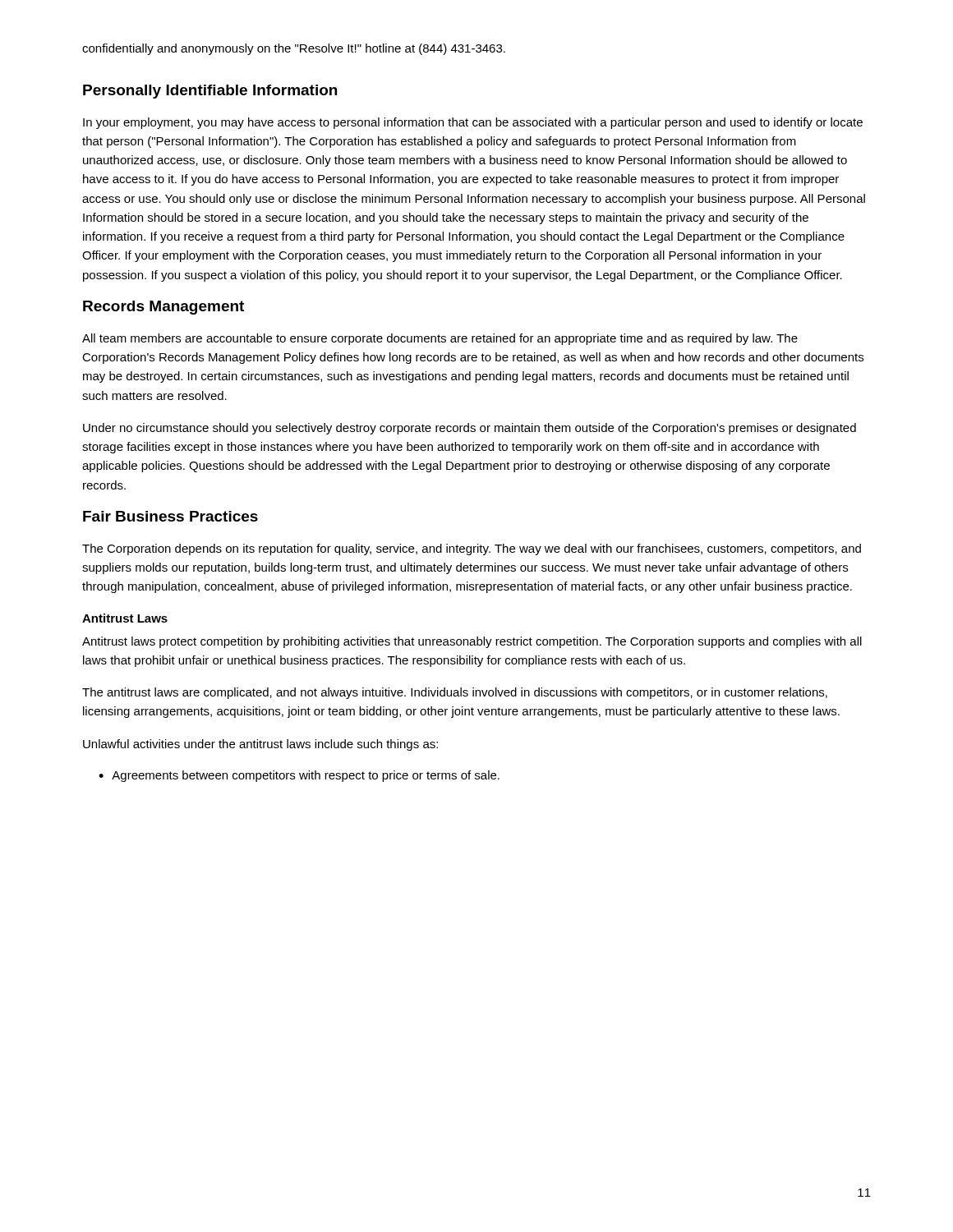Find the text block that says "Under no circumstance should you selectively"
This screenshot has height=1232, width=953.
click(469, 456)
